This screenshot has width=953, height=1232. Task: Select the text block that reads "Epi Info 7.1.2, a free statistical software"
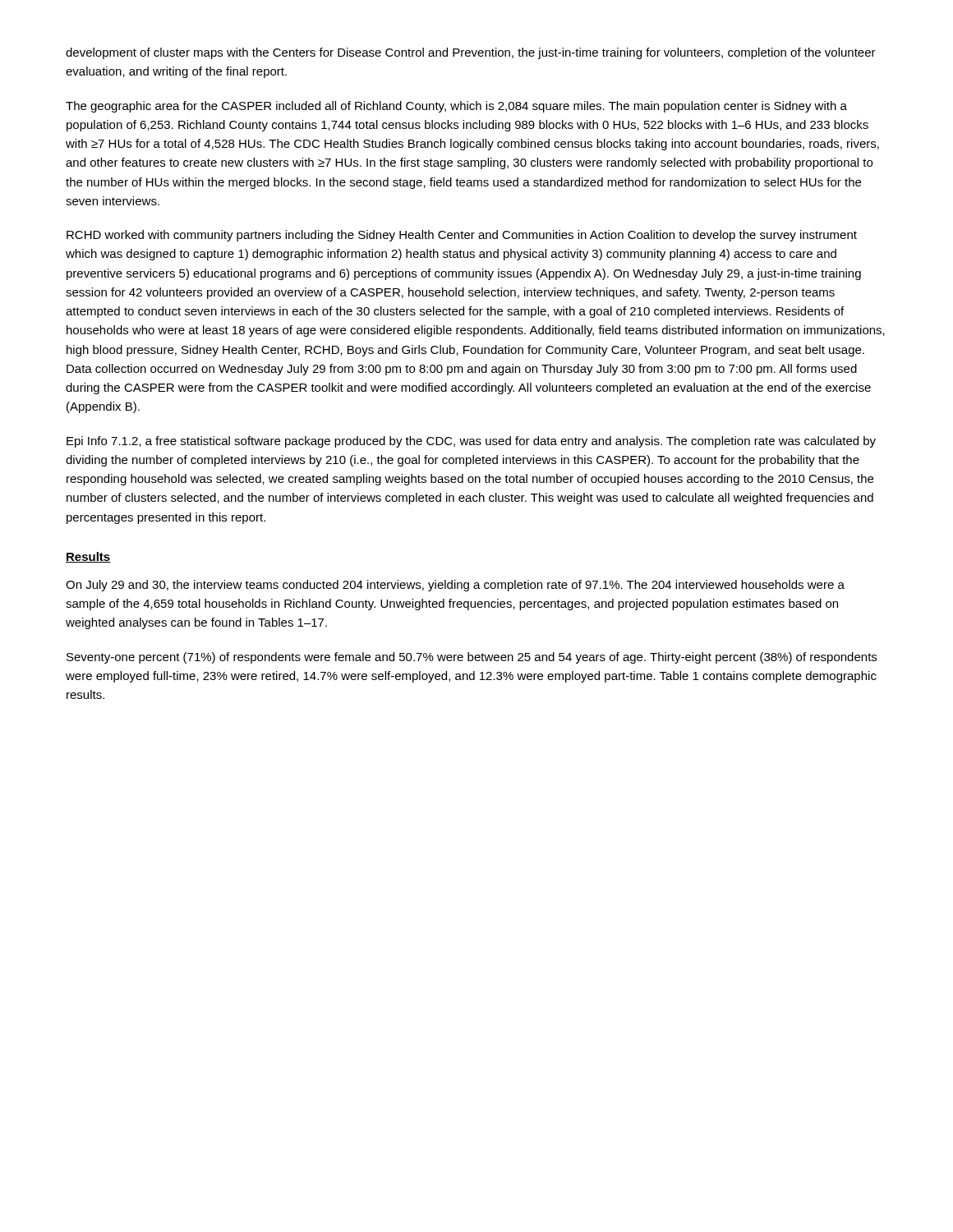pyautogui.click(x=471, y=478)
